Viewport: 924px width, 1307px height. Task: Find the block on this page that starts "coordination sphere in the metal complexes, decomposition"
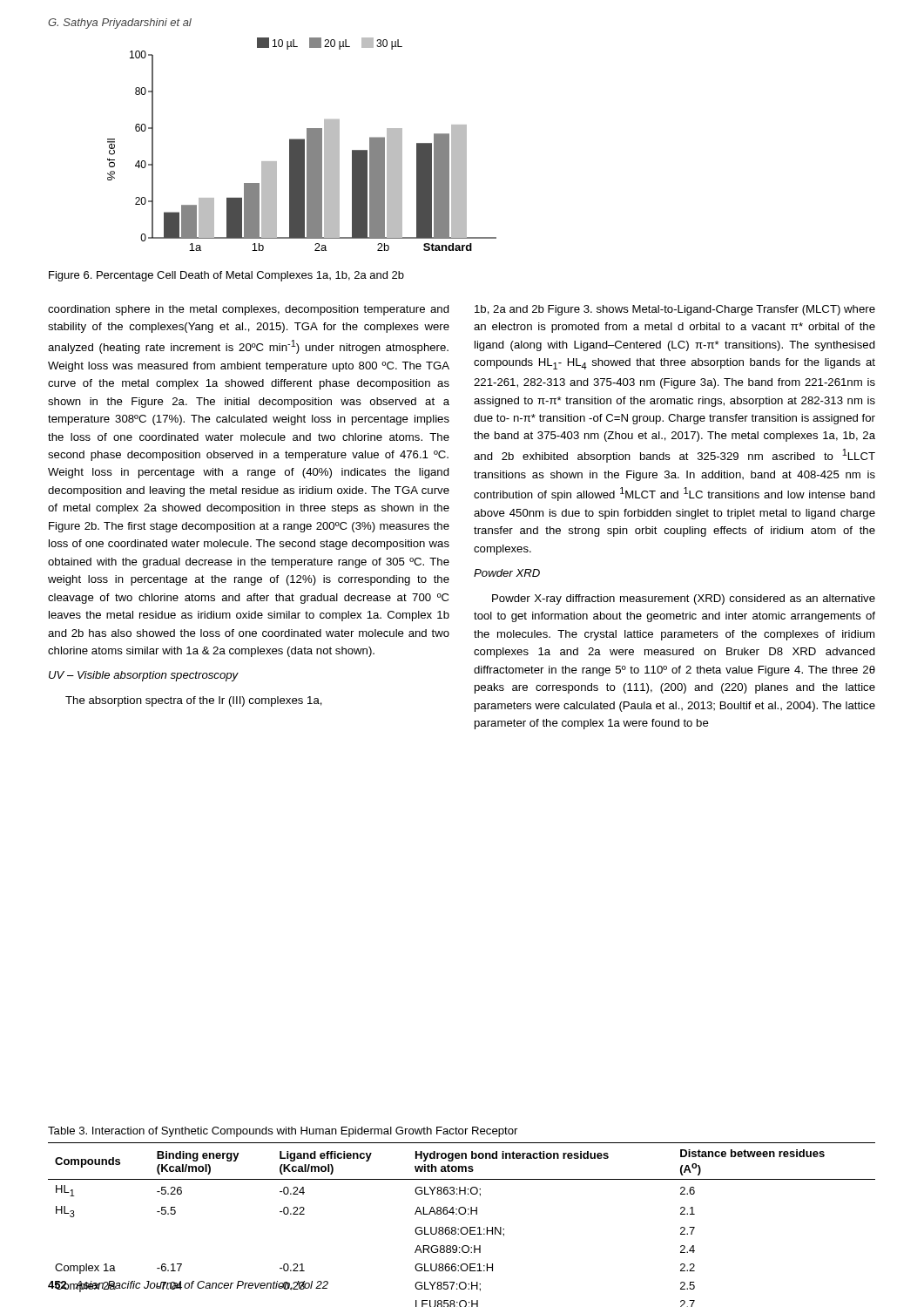[249, 480]
